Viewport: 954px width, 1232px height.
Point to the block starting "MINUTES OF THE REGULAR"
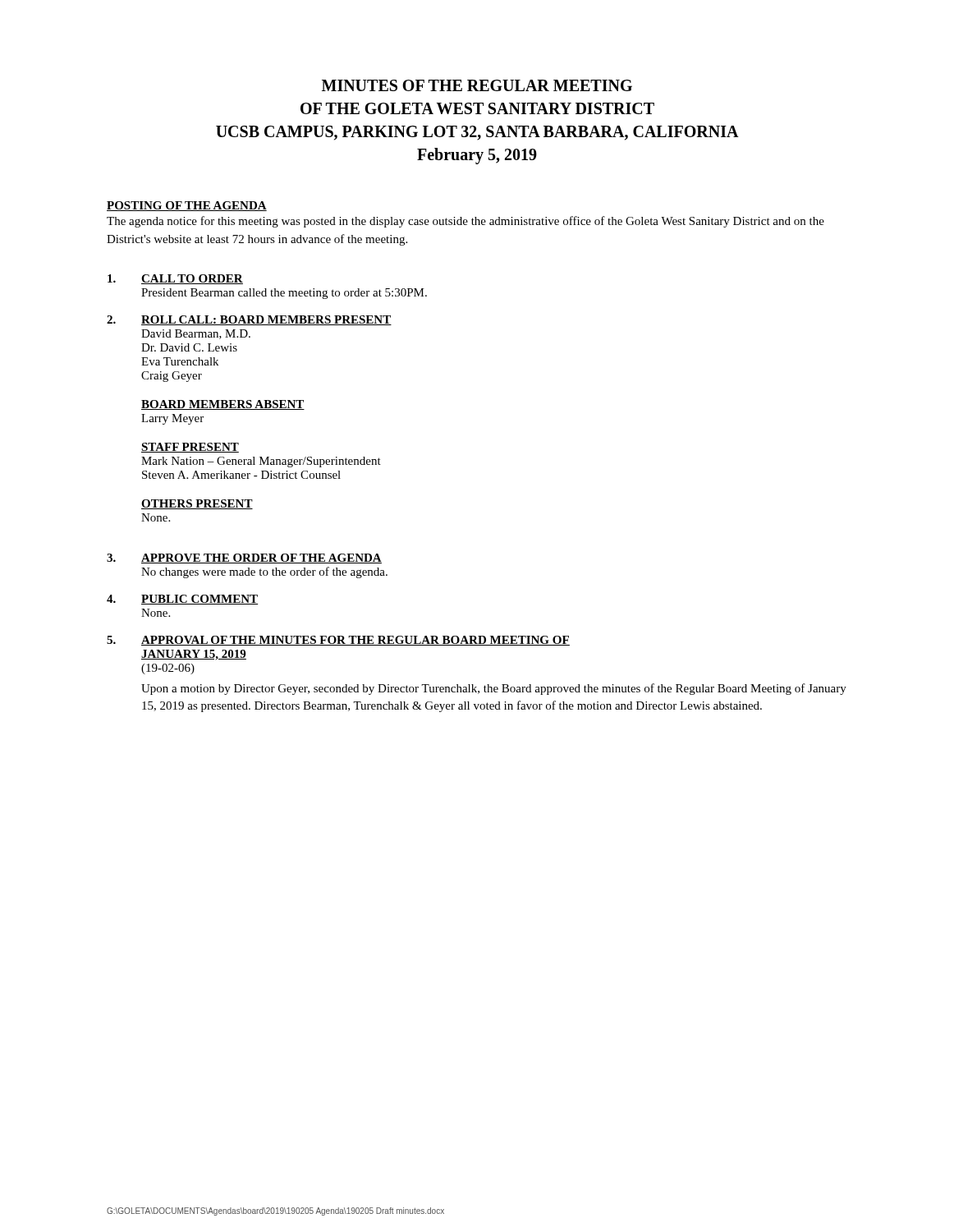[x=477, y=120]
